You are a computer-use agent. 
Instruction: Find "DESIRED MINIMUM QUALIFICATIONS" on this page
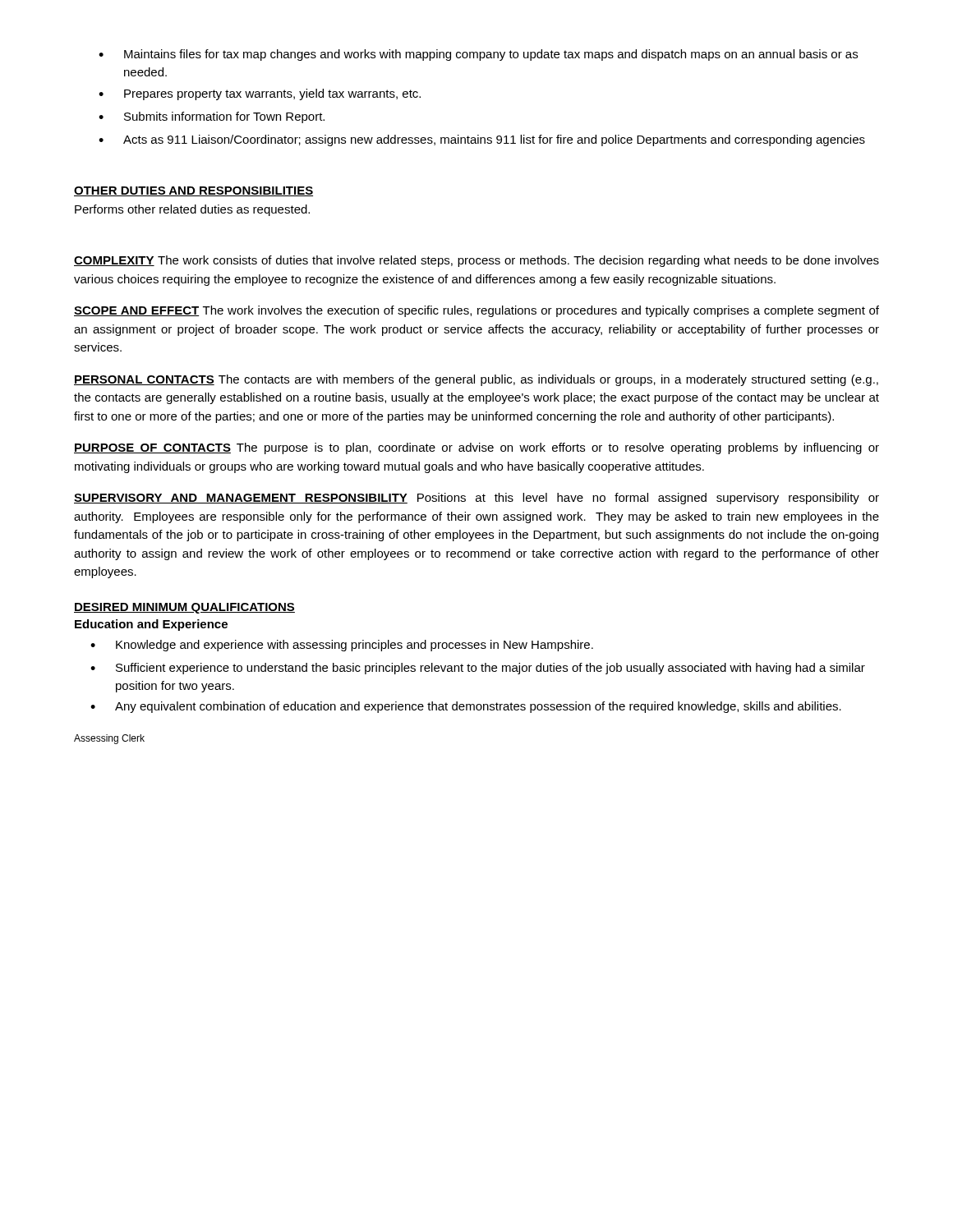[184, 606]
